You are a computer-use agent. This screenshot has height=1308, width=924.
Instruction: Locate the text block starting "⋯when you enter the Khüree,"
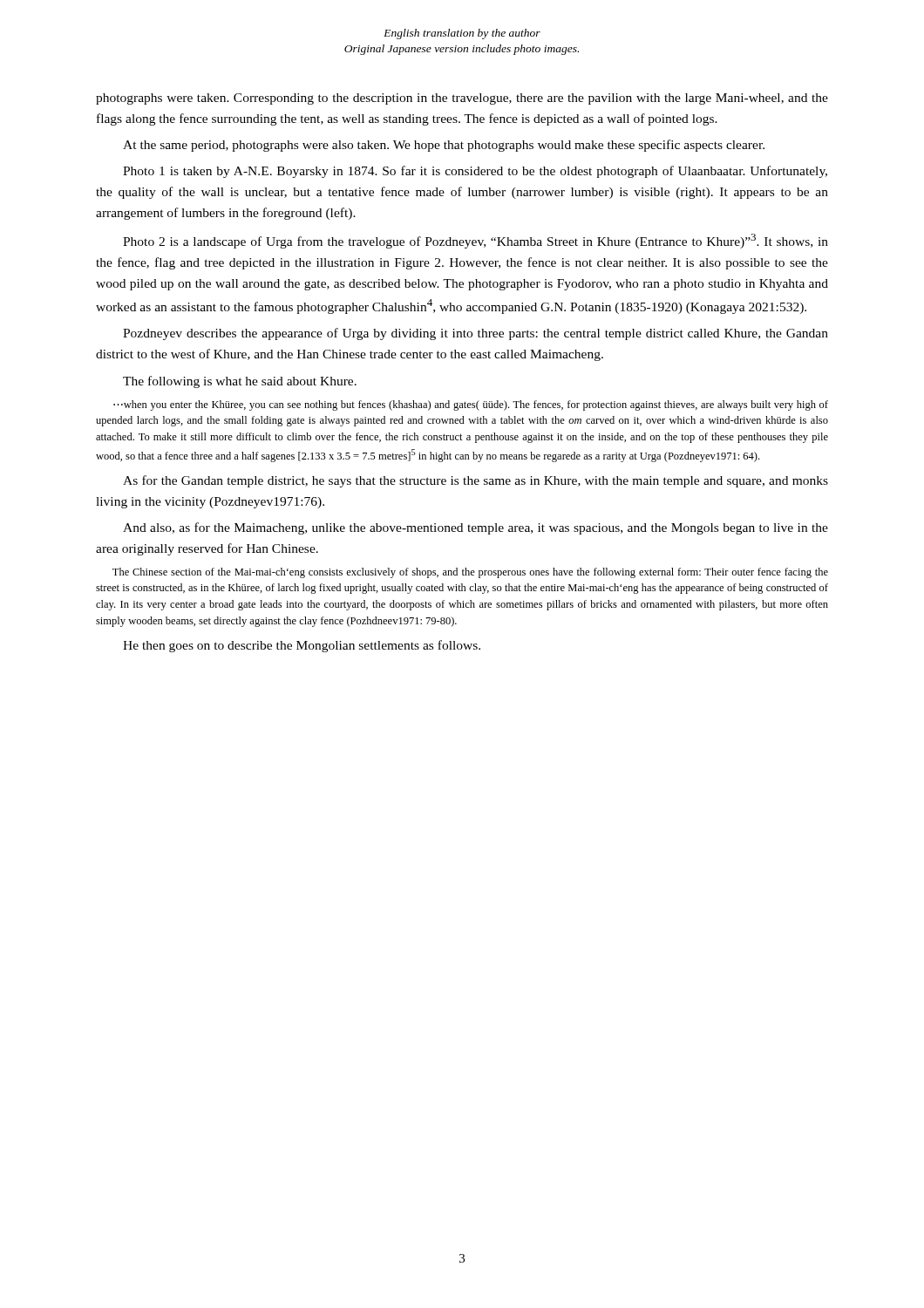click(x=462, y=430)
